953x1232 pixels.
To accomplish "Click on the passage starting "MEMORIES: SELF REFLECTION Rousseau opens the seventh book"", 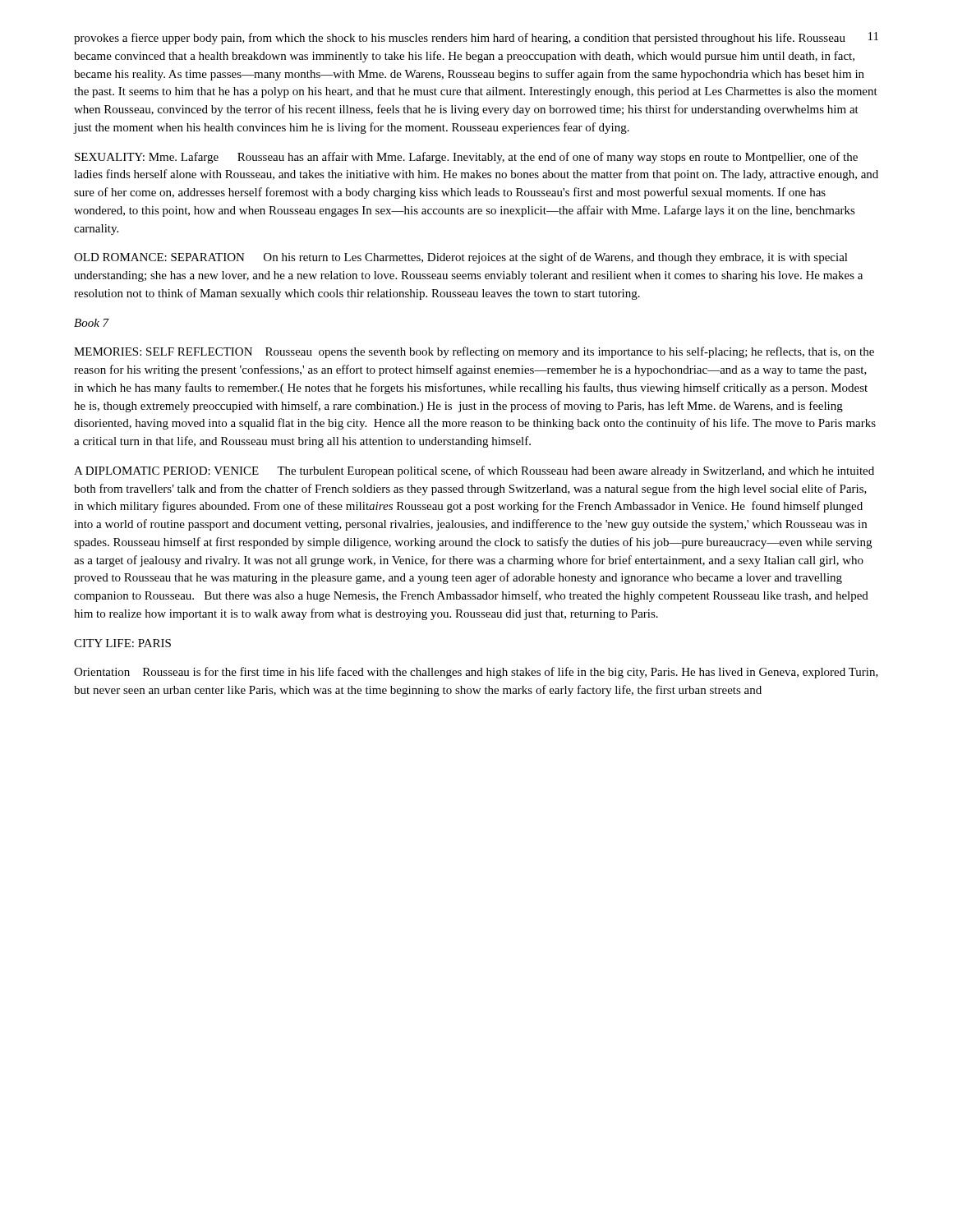I will tap(475, 396).
